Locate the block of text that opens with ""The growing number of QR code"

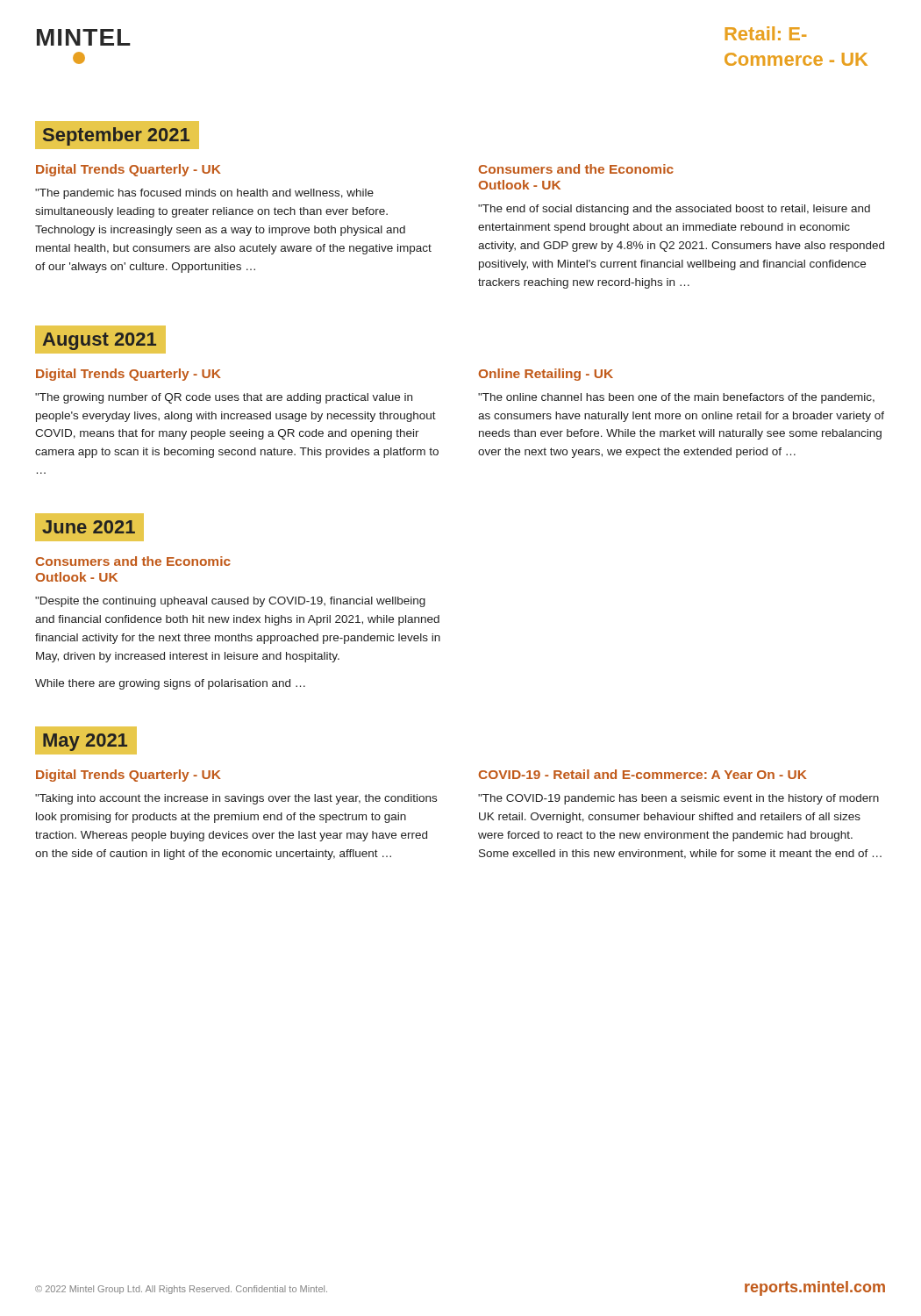[239, 434]
